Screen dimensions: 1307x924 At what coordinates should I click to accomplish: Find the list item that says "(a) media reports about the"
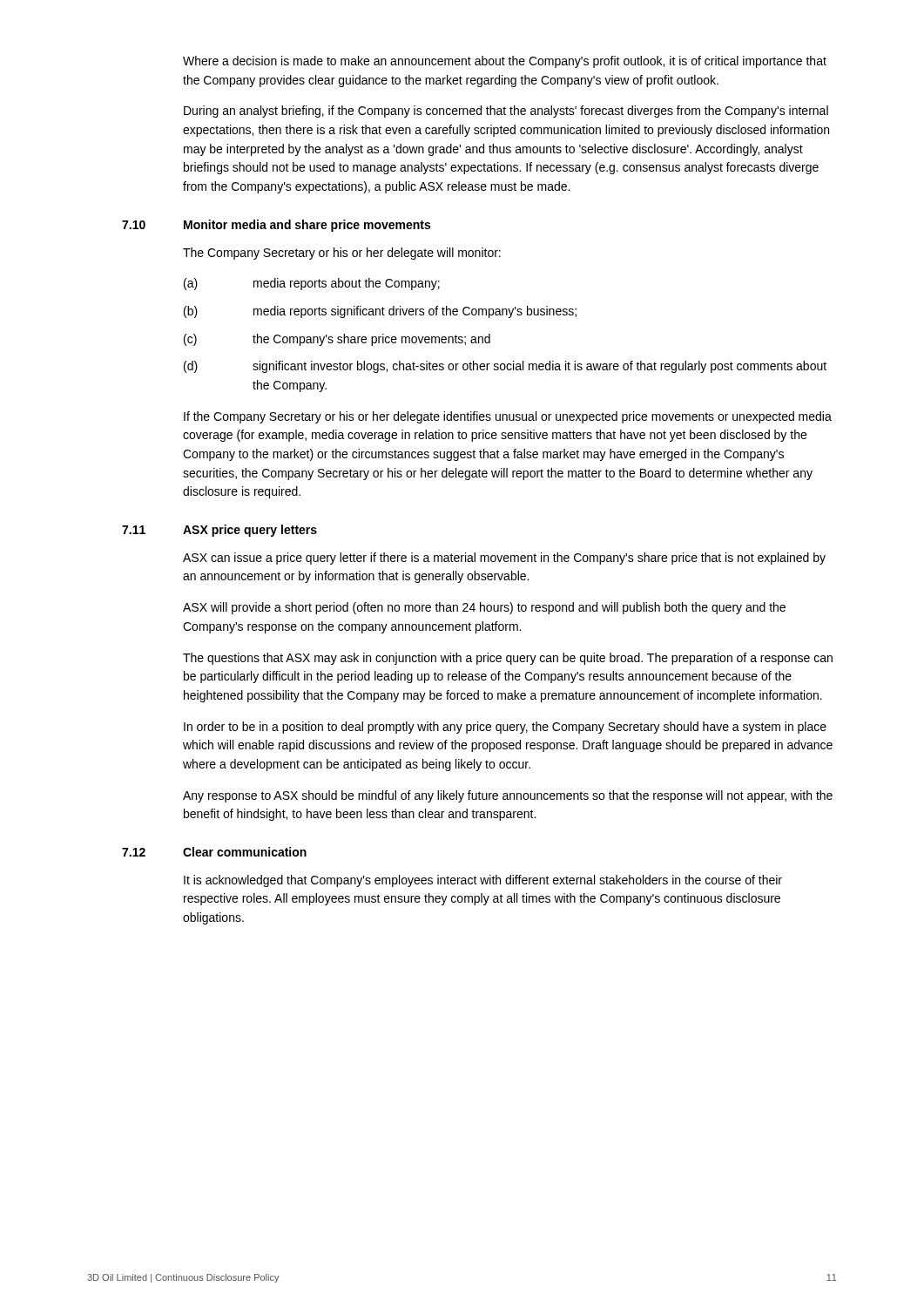point(312,284)
